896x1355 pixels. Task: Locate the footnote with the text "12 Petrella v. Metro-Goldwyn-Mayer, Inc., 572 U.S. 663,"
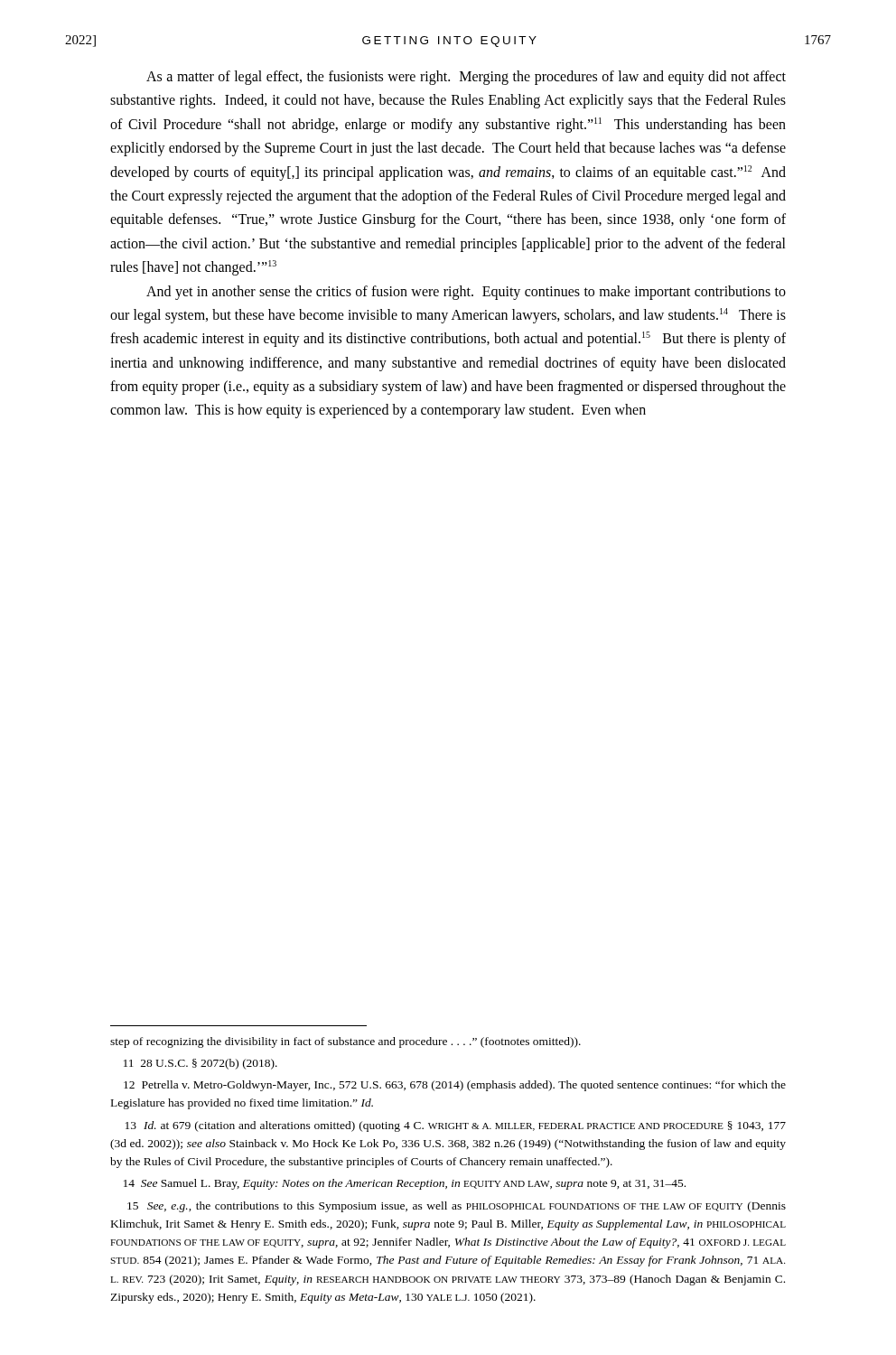click(x=448, y=1094)
